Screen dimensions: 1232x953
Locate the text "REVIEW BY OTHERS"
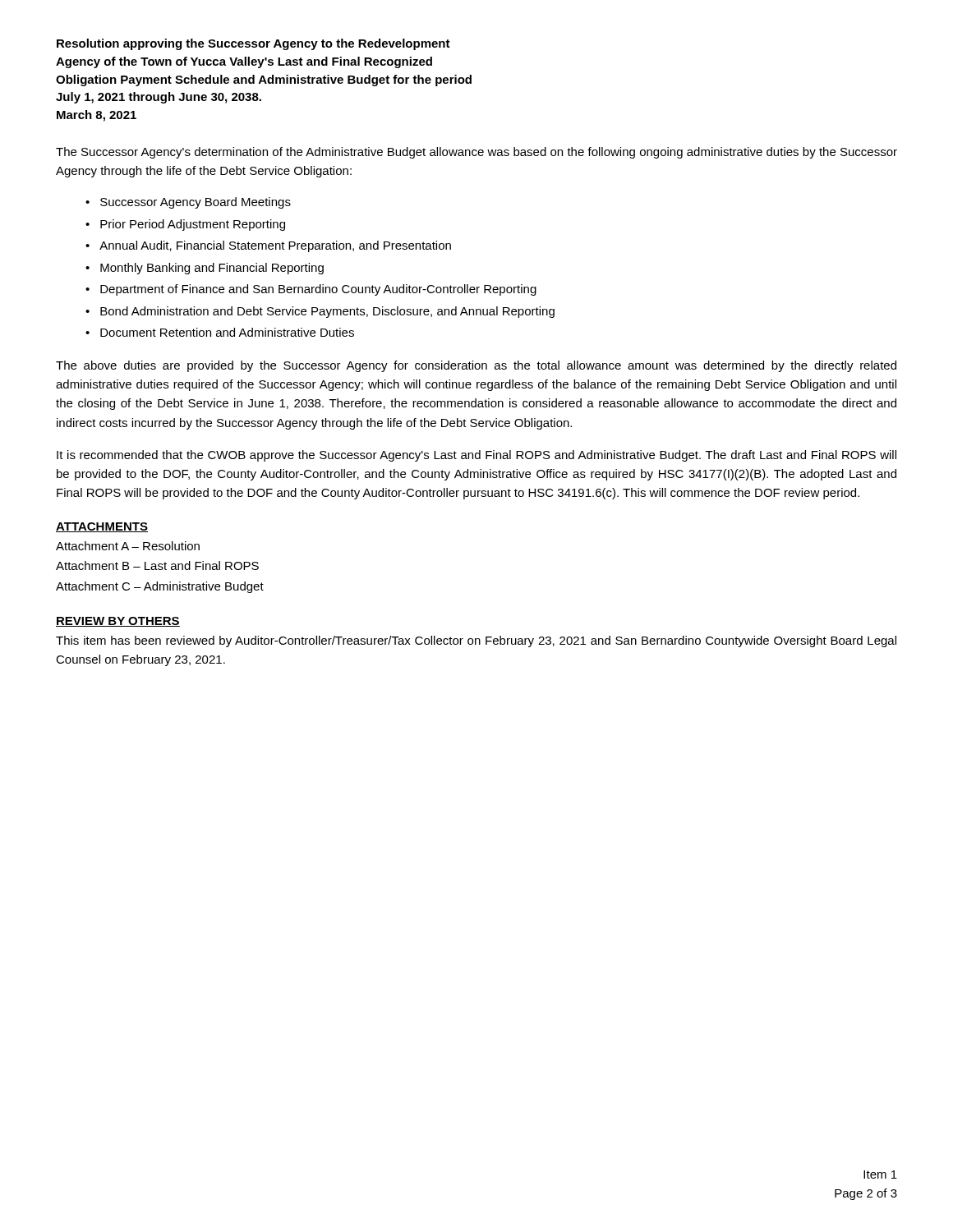118,620
